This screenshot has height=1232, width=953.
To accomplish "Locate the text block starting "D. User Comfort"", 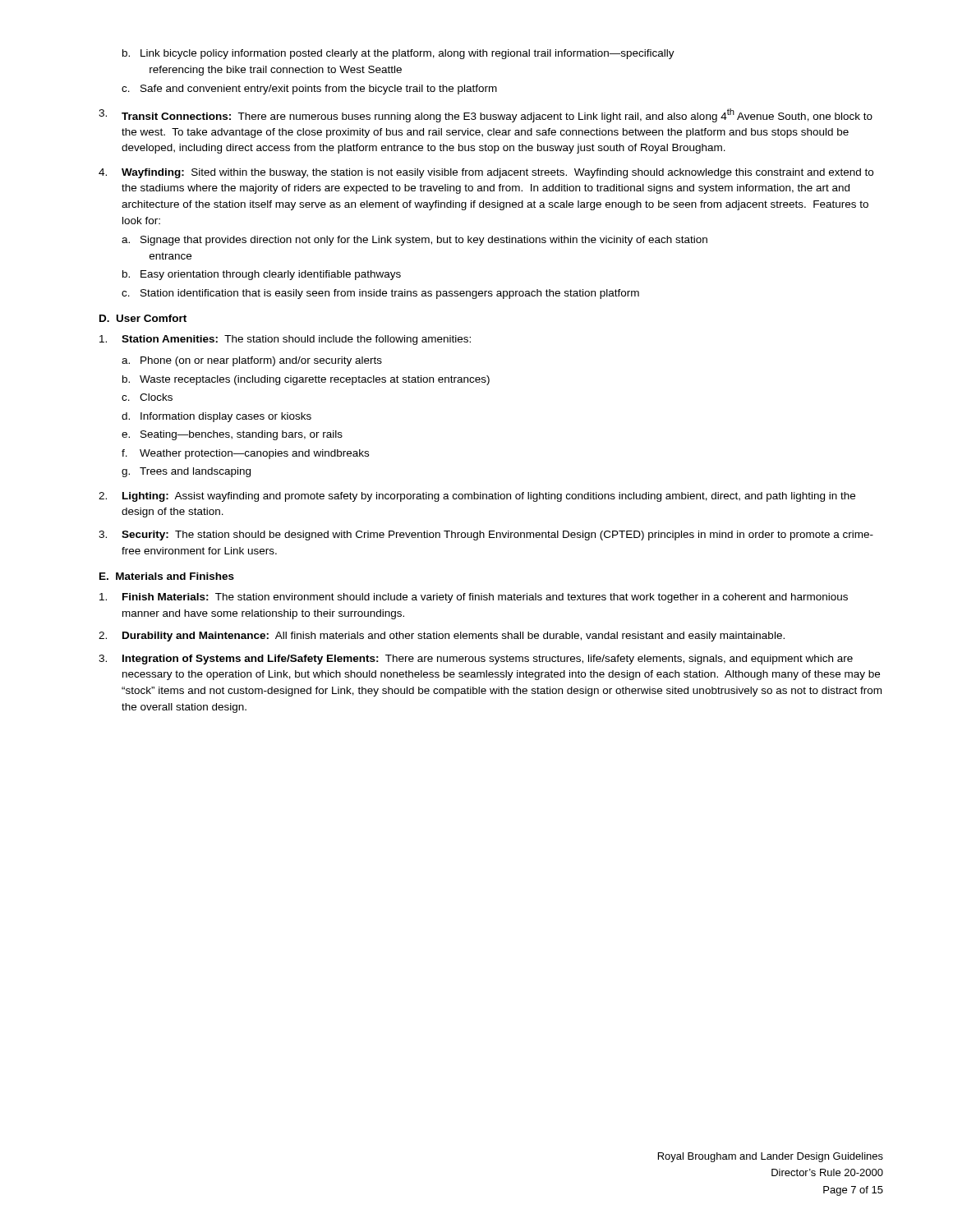I will pos(143,319).
